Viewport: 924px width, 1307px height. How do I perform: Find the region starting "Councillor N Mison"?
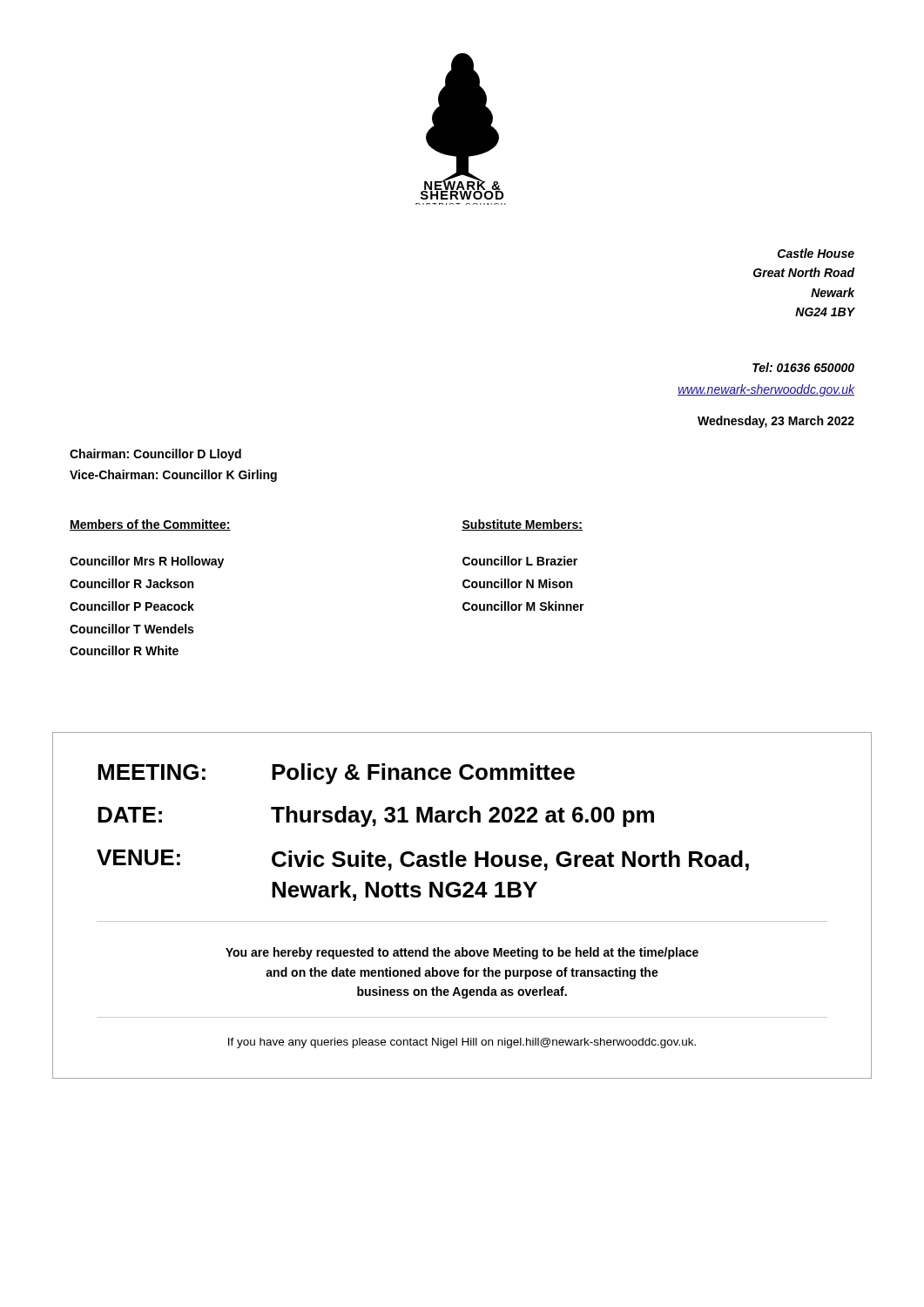click(518, 584)
